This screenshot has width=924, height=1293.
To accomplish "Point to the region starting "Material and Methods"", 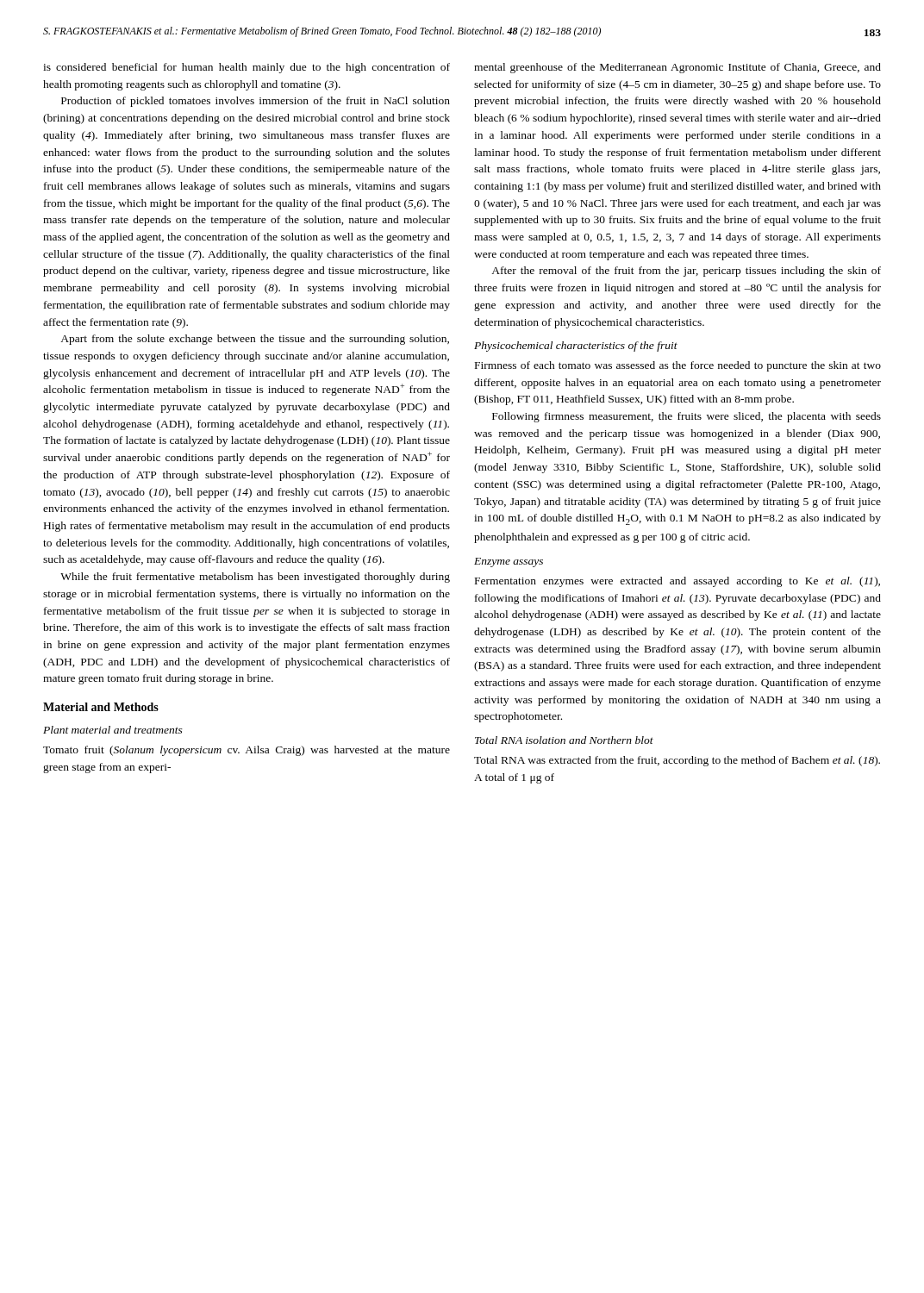I will click(x=101, y=707).
